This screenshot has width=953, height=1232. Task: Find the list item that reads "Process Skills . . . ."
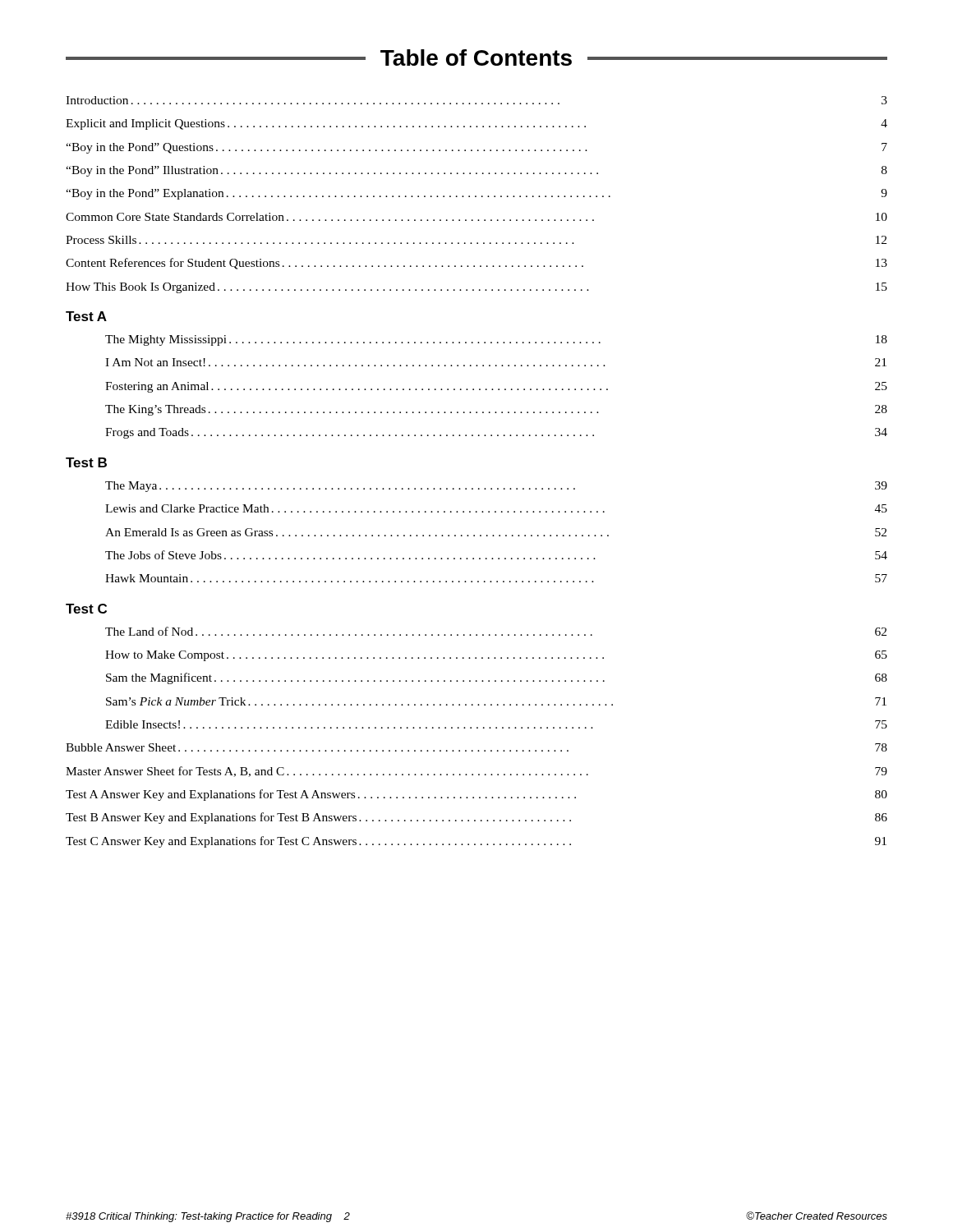point(476,240)
